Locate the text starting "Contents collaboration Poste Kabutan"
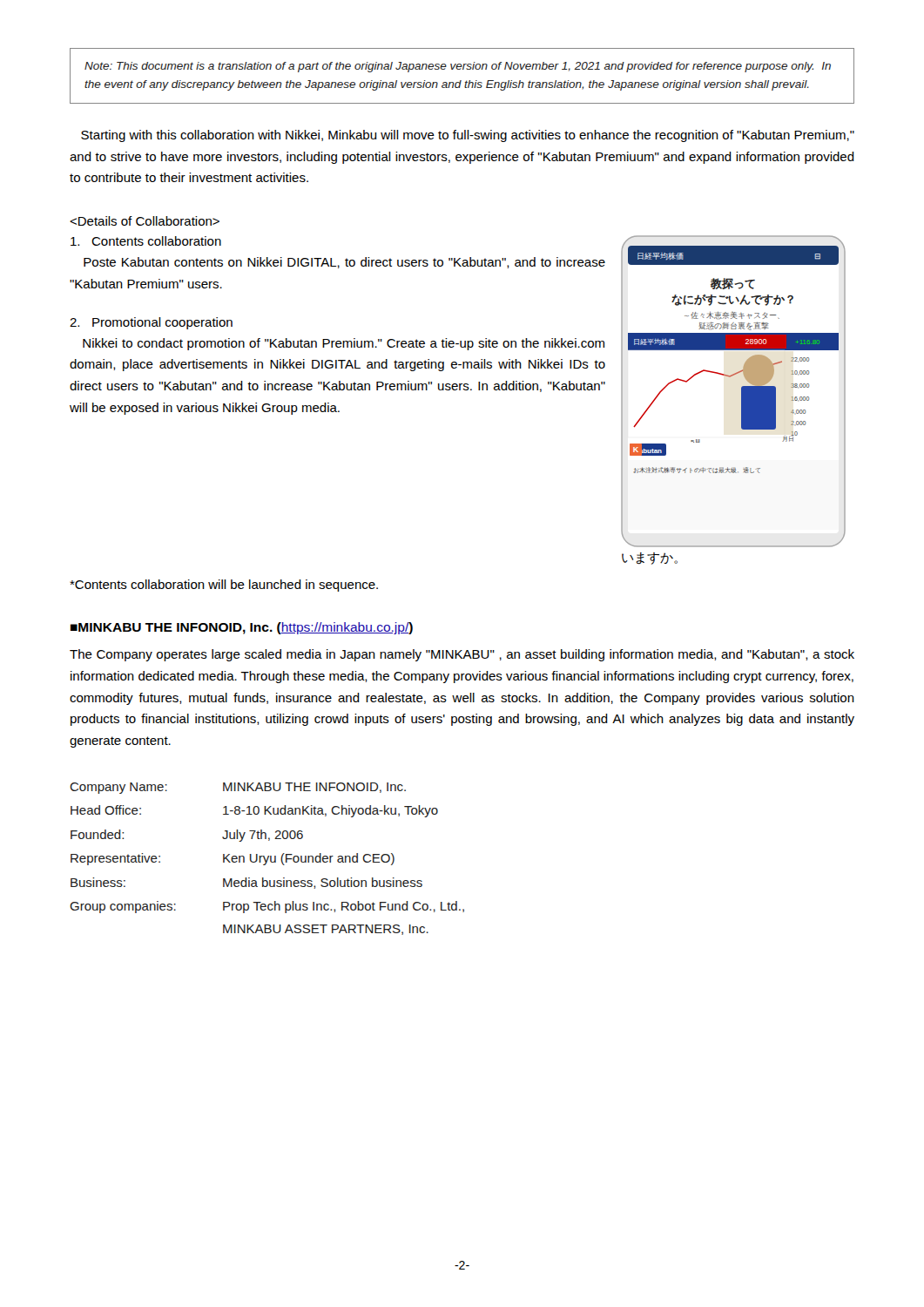Viewport: 924px width, 1307px height. click(x=337, y=264)
